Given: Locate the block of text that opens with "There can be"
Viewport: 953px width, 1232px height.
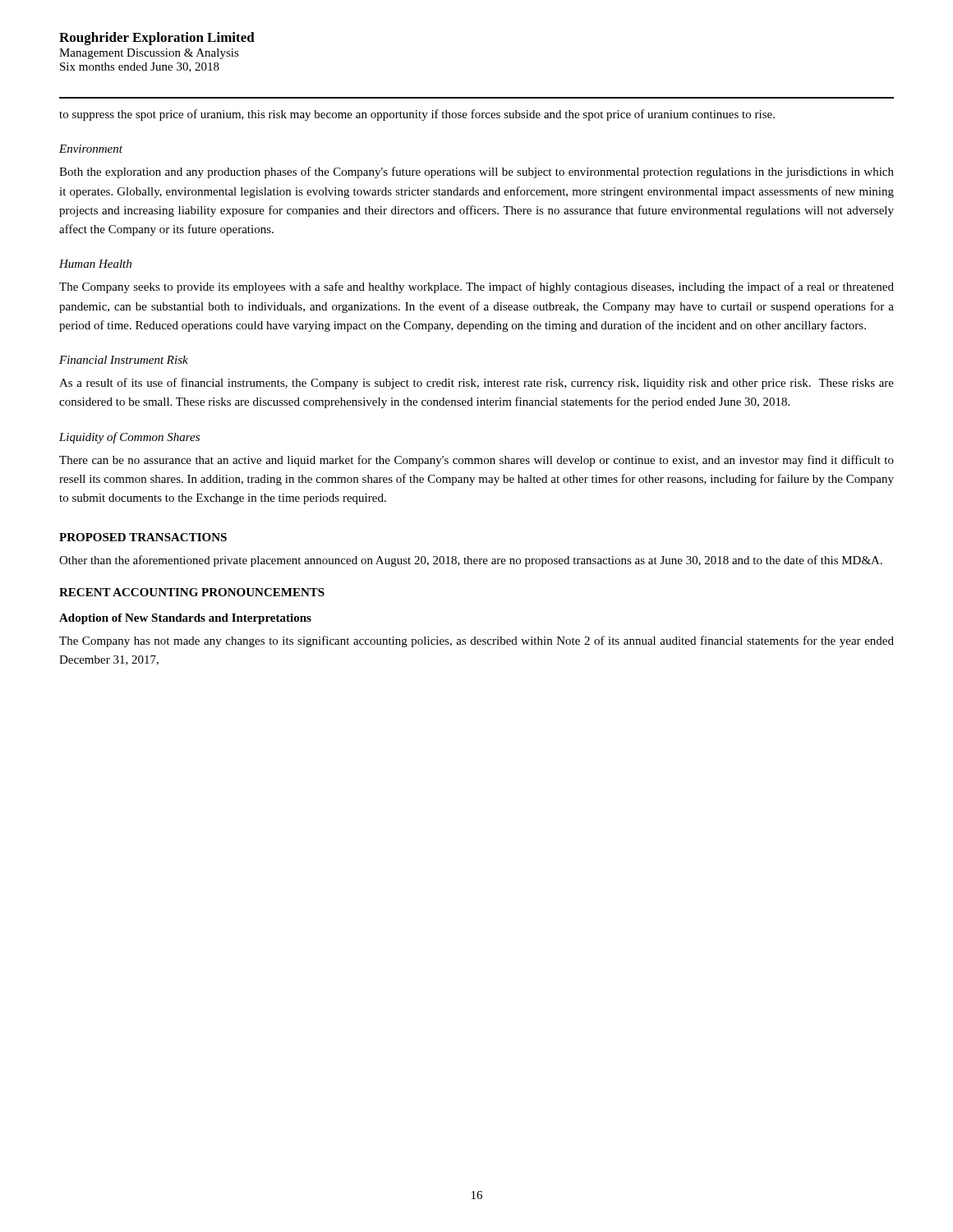Looking at the screenshot, I should tap(476, 479).
